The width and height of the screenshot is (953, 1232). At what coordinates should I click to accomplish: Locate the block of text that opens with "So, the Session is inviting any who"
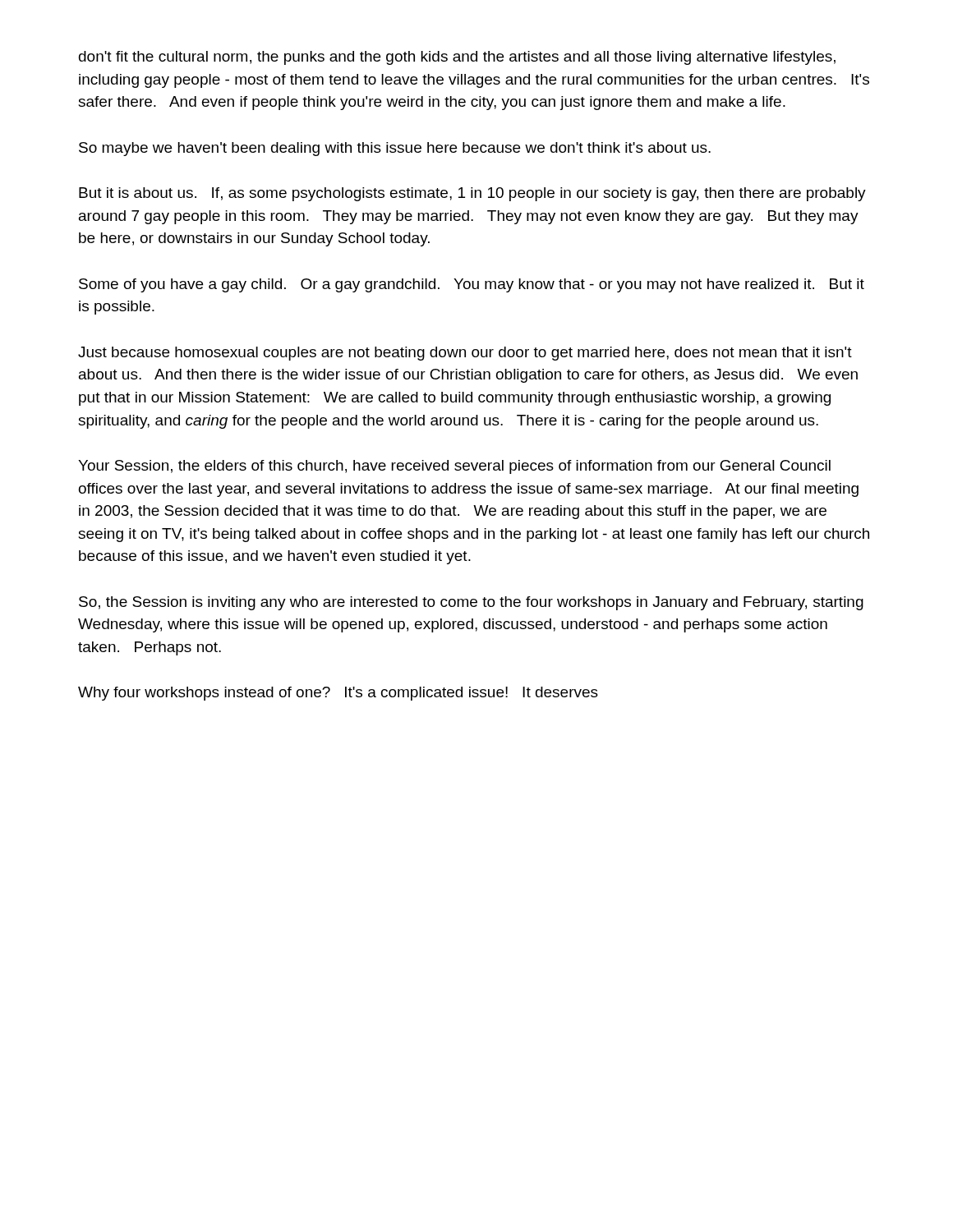471,624
